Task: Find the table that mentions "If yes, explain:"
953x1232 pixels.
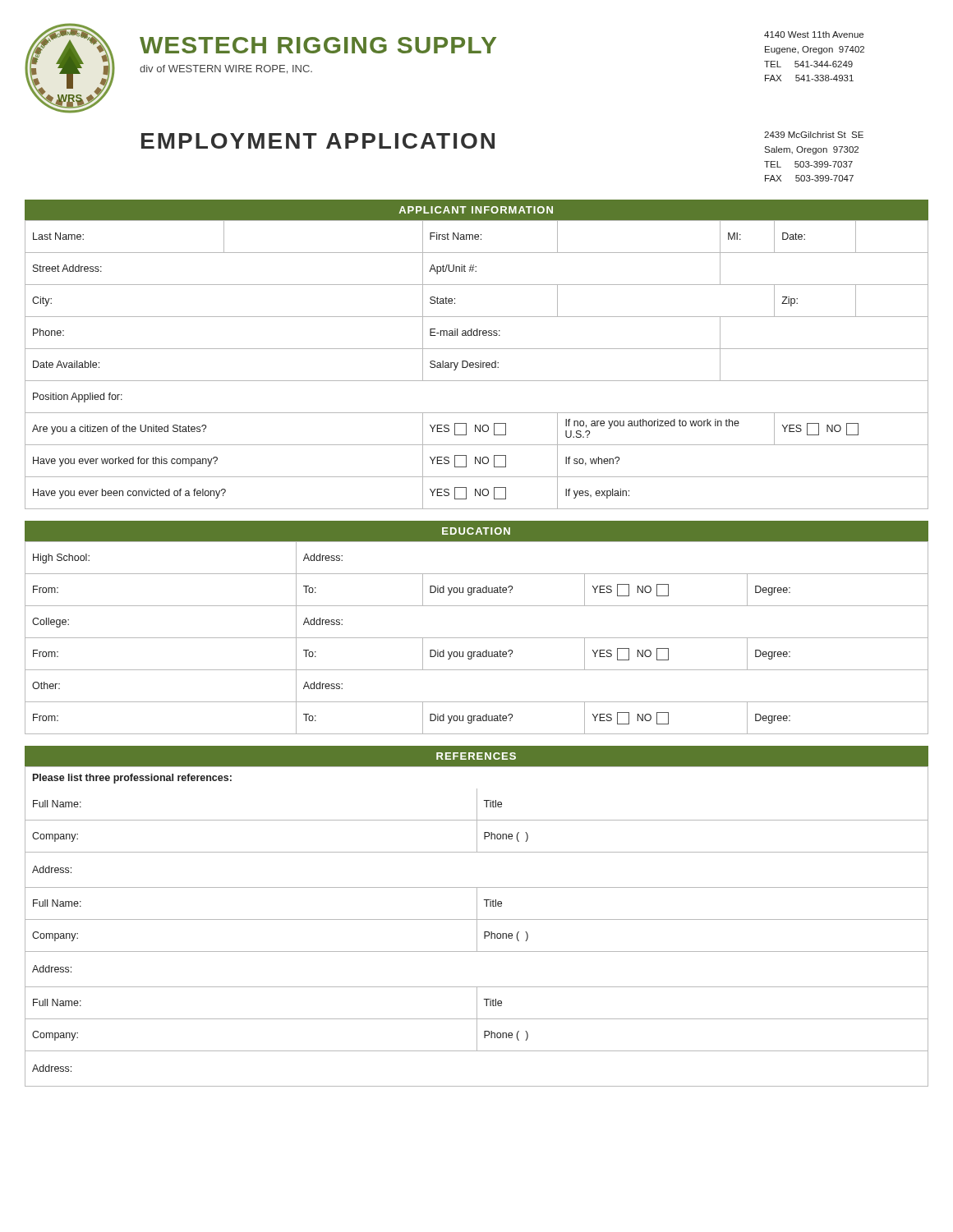Action: coord(476,365)
